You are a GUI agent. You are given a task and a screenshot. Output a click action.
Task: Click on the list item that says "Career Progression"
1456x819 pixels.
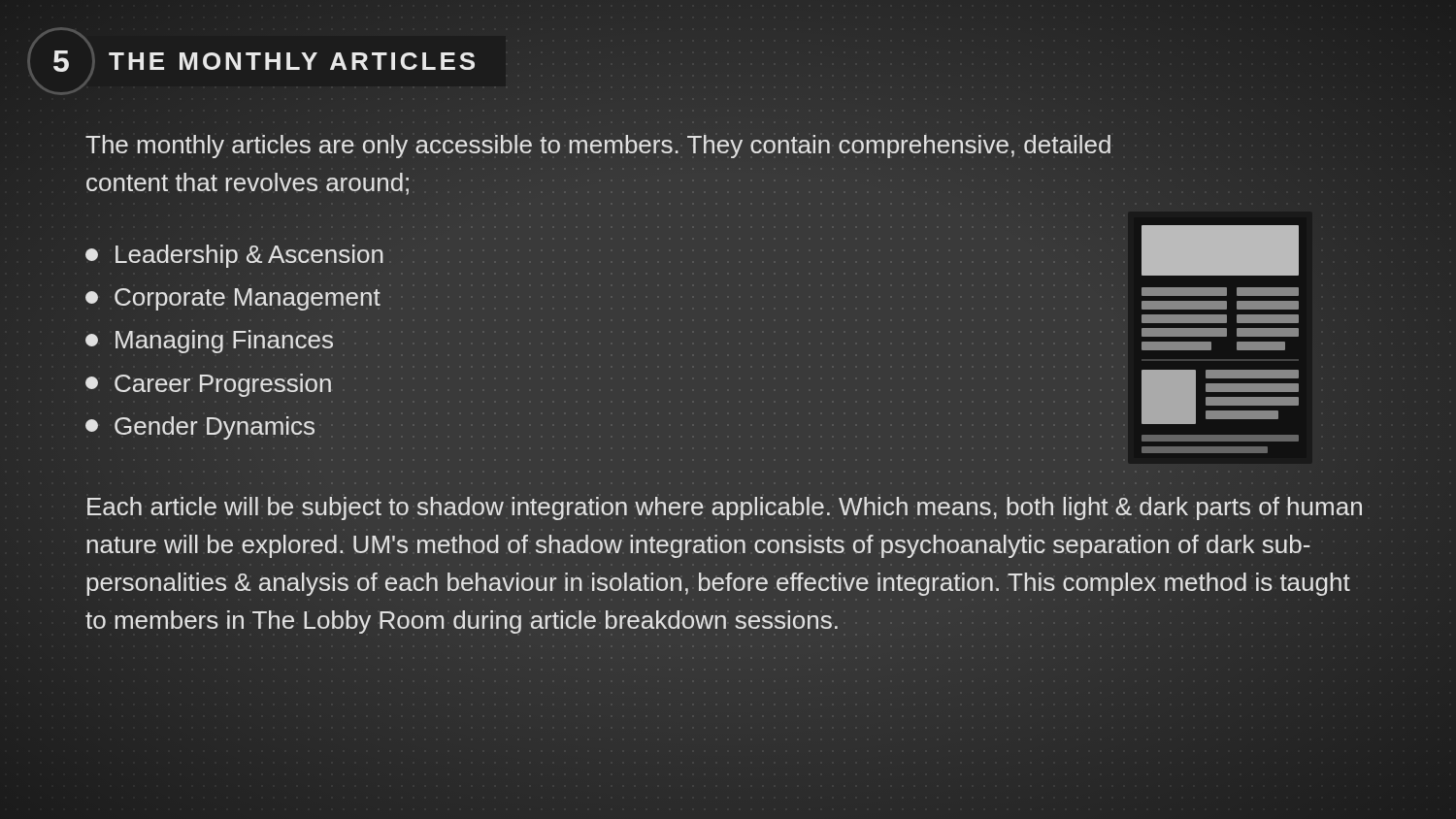[209, 383]
